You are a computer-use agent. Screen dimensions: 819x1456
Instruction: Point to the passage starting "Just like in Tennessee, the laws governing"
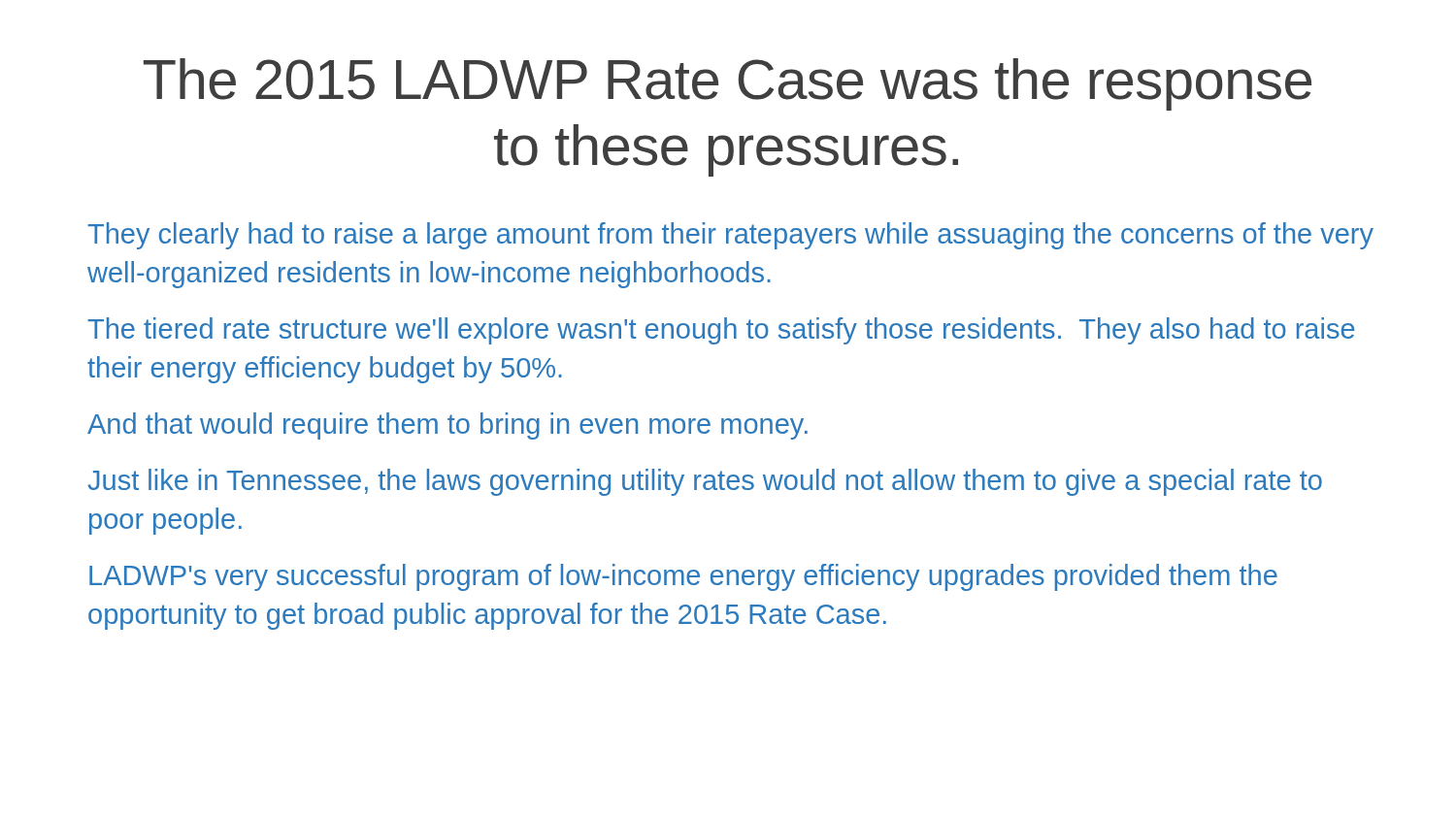(705, 500)
